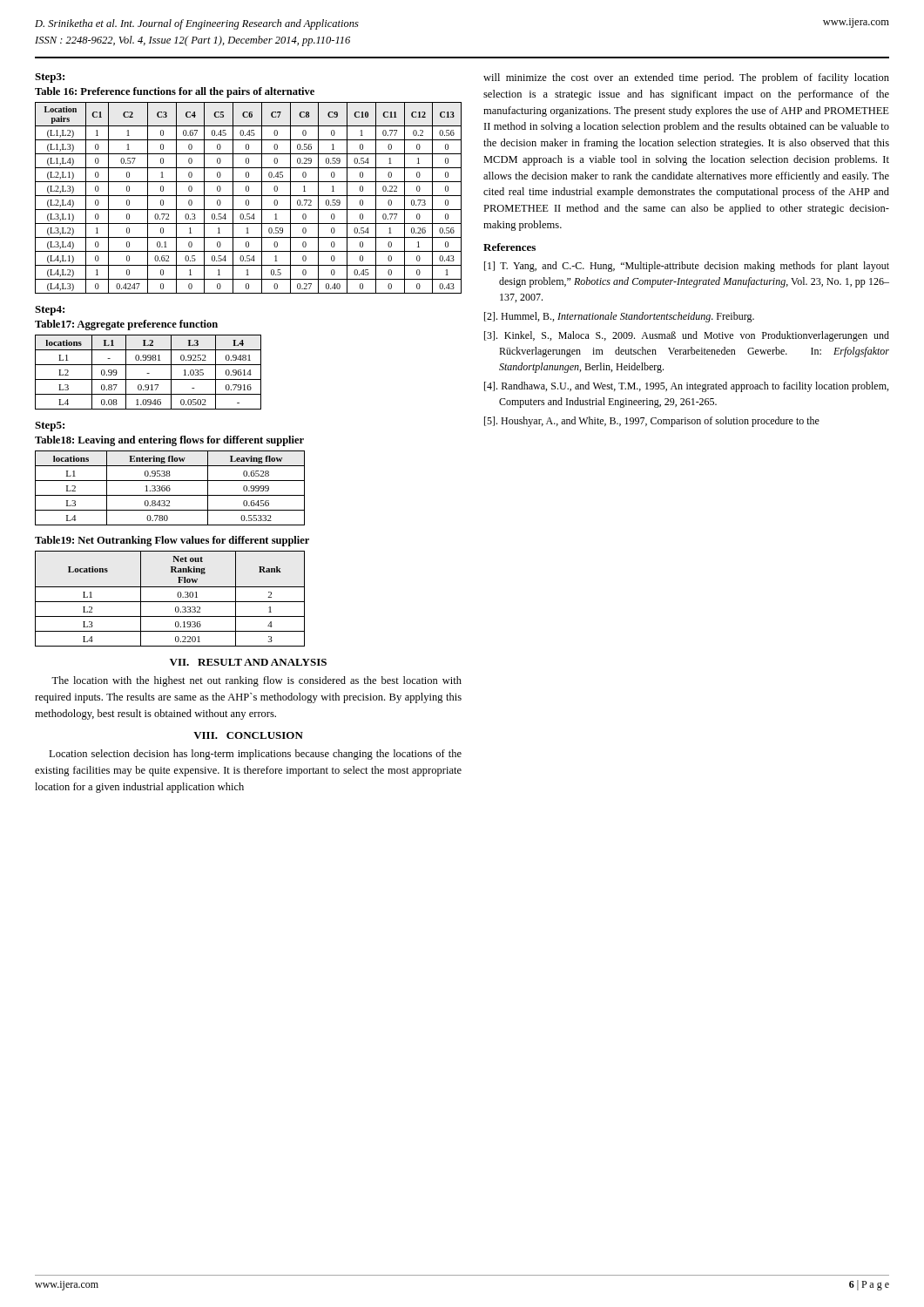924x1307 pixels.
Task: Find the table that mentions "Net out Ranking Flow"
Action: click(x=170, y=599)
